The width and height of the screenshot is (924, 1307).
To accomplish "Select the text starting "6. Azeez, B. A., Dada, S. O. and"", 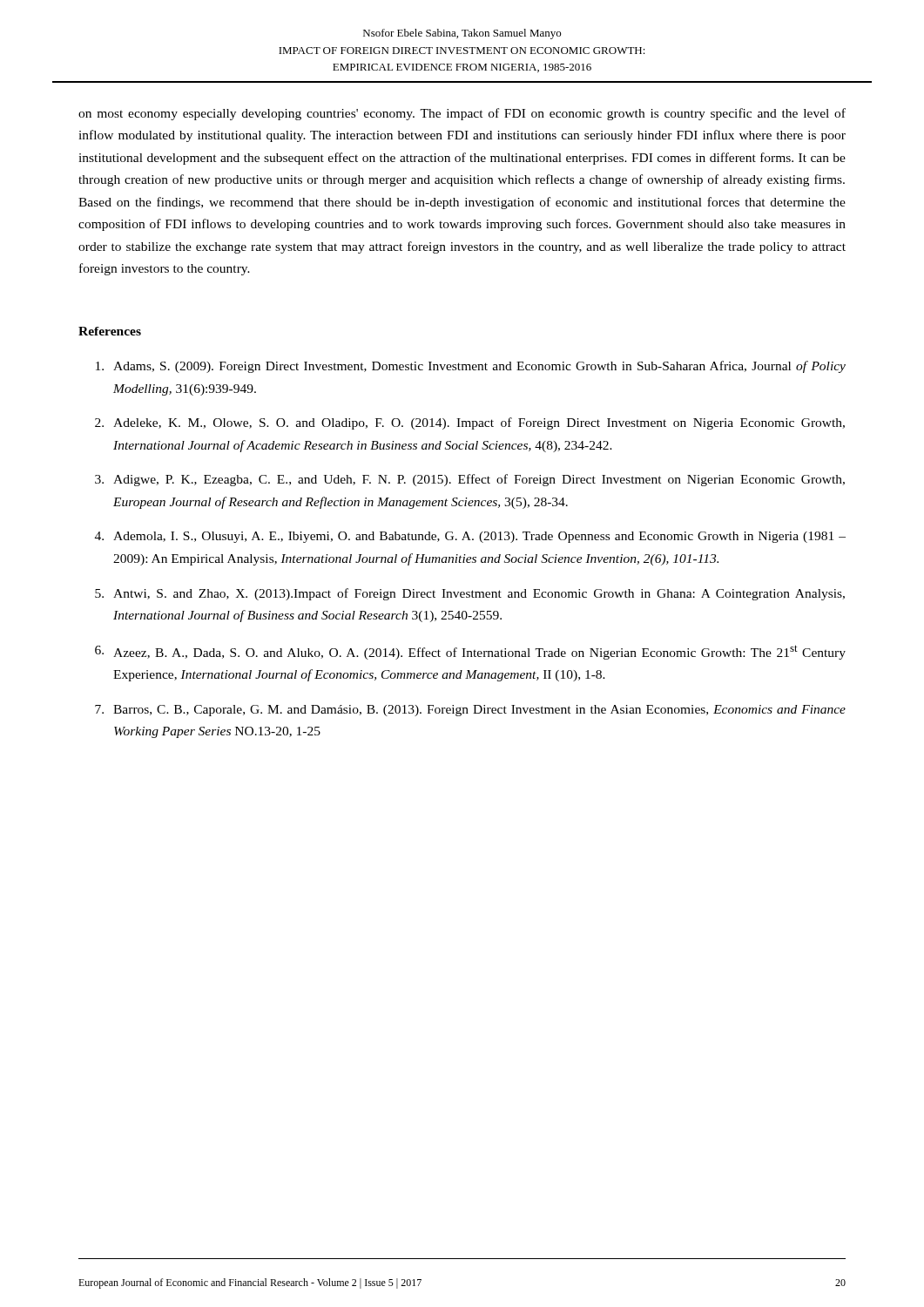I will (x=462, y=662).
